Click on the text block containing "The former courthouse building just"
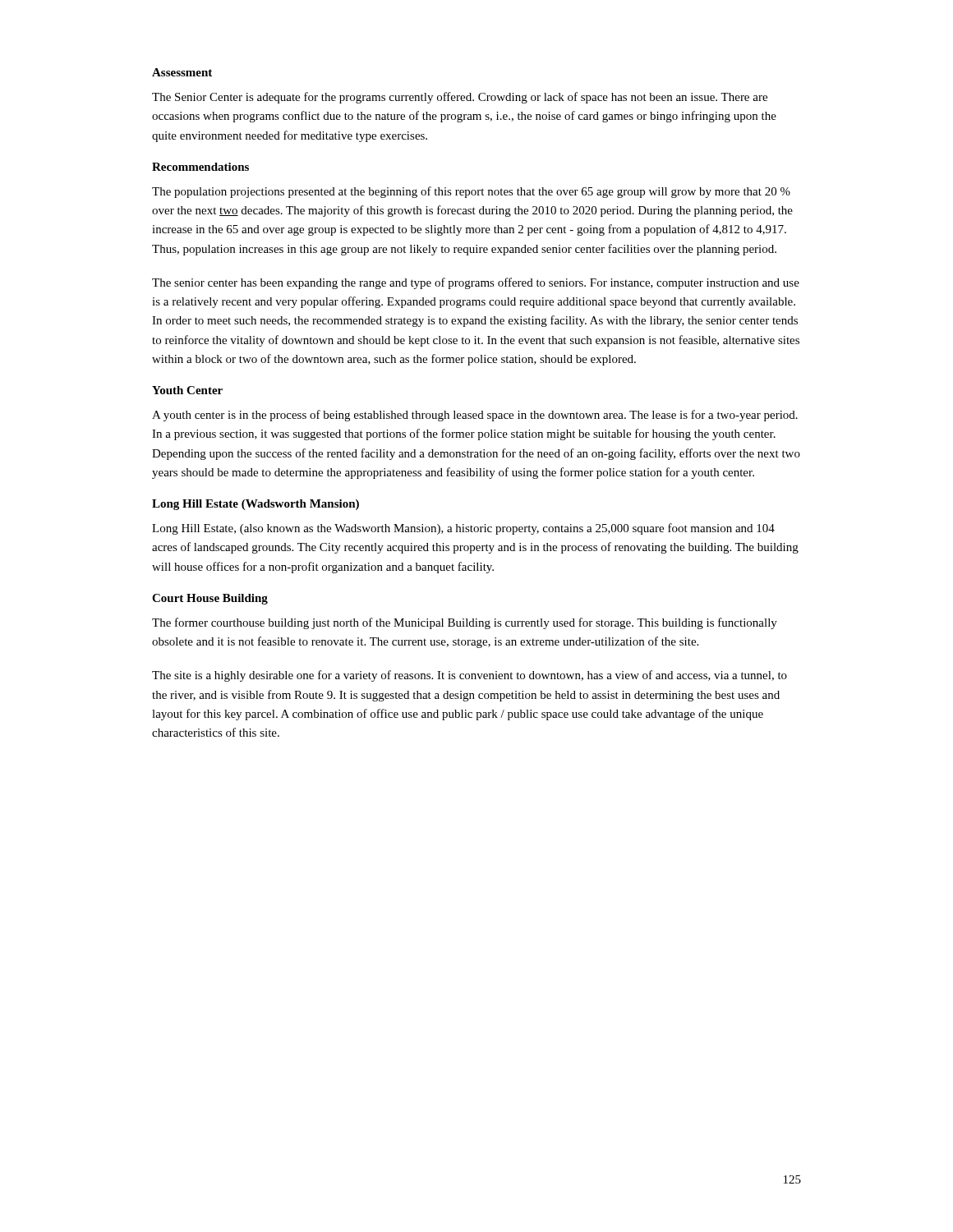 pos(465,632)
